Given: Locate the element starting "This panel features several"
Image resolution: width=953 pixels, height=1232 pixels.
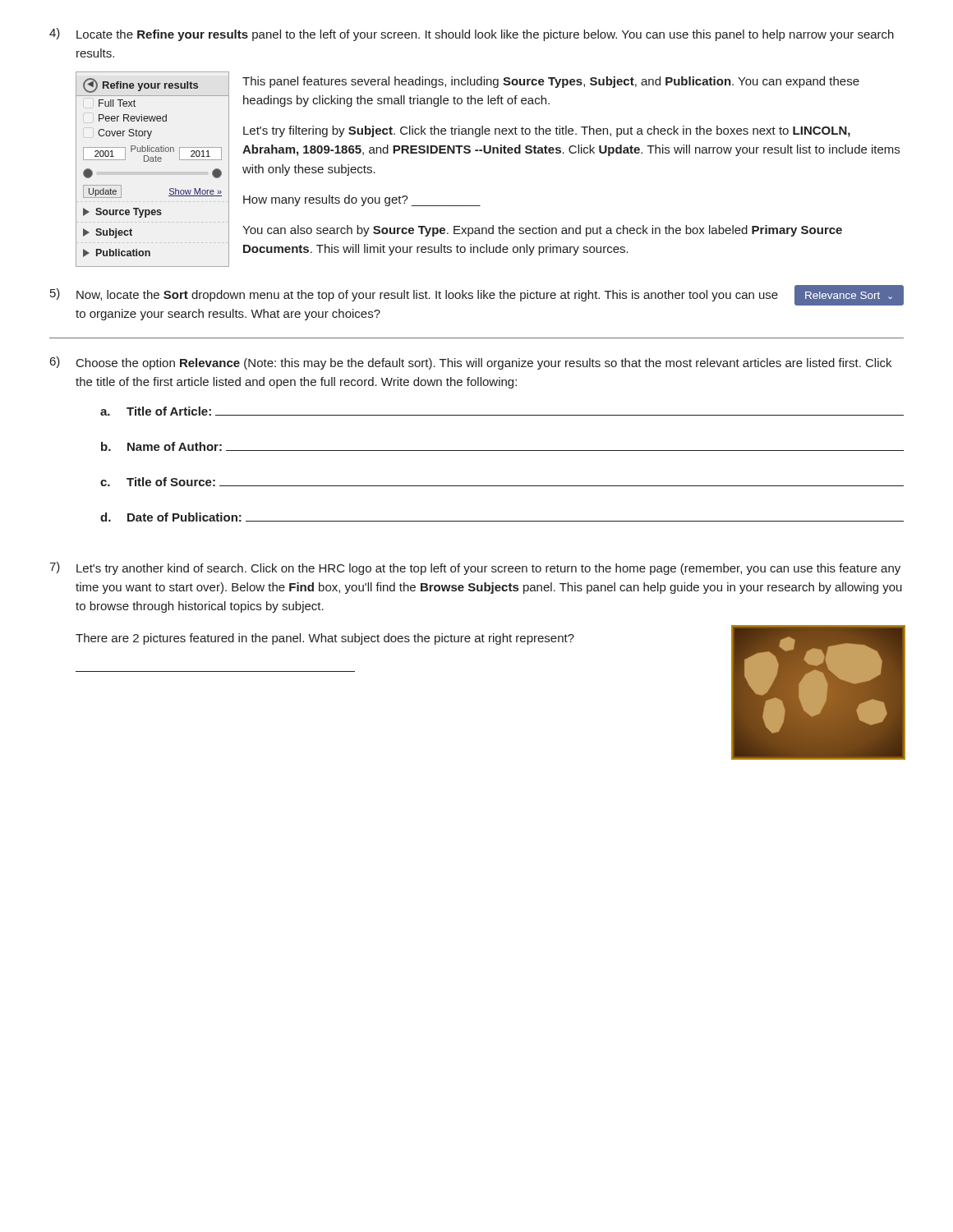Looking at the screenshot, I should point(551,82).
